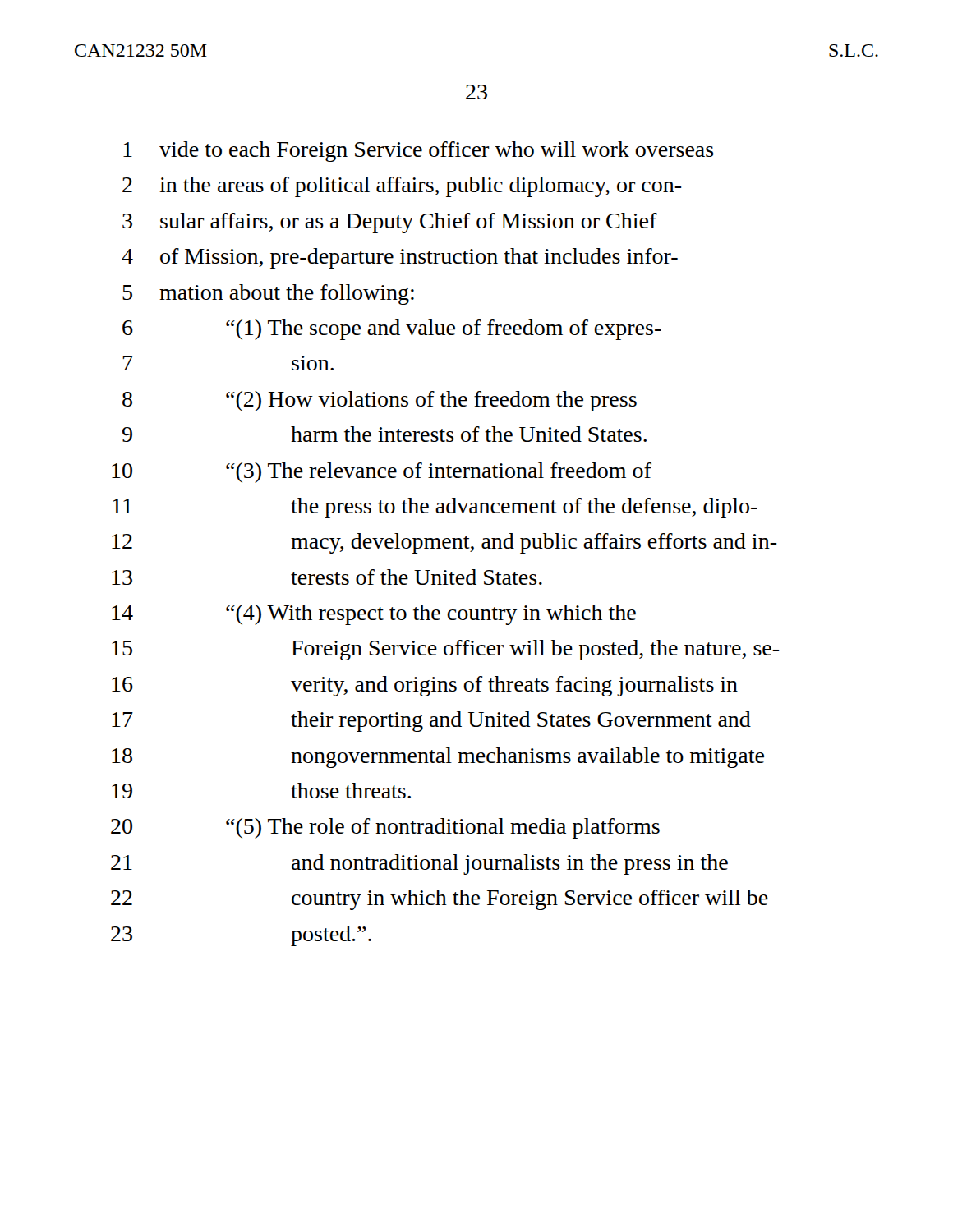Locate the list item that reads "1 vide to each Foreign Service"
This screenshot has width=953, height=1232.
pyautogui.click(x=476, y=149)
